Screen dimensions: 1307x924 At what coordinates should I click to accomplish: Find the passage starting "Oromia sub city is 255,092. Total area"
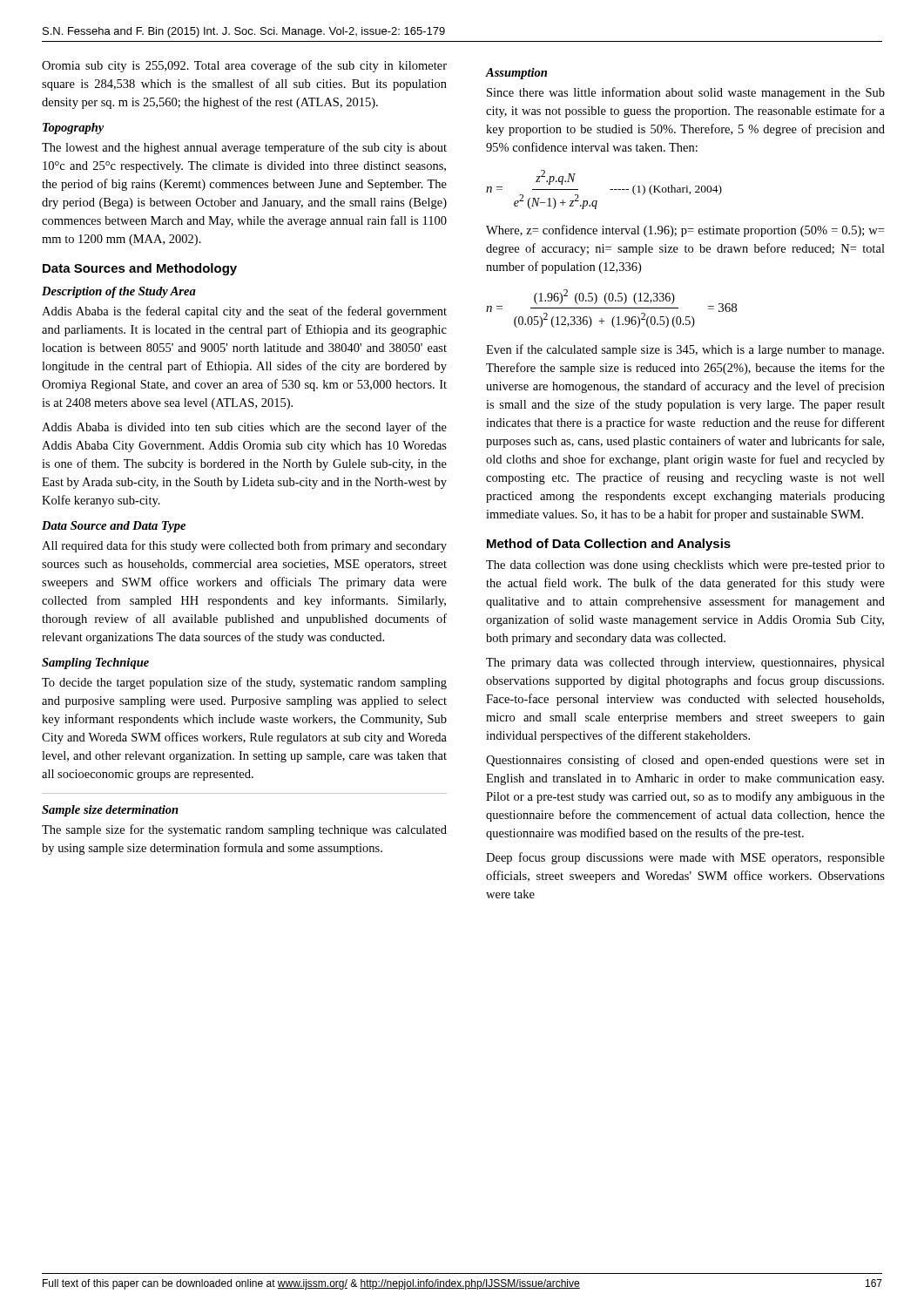point(244,84)
